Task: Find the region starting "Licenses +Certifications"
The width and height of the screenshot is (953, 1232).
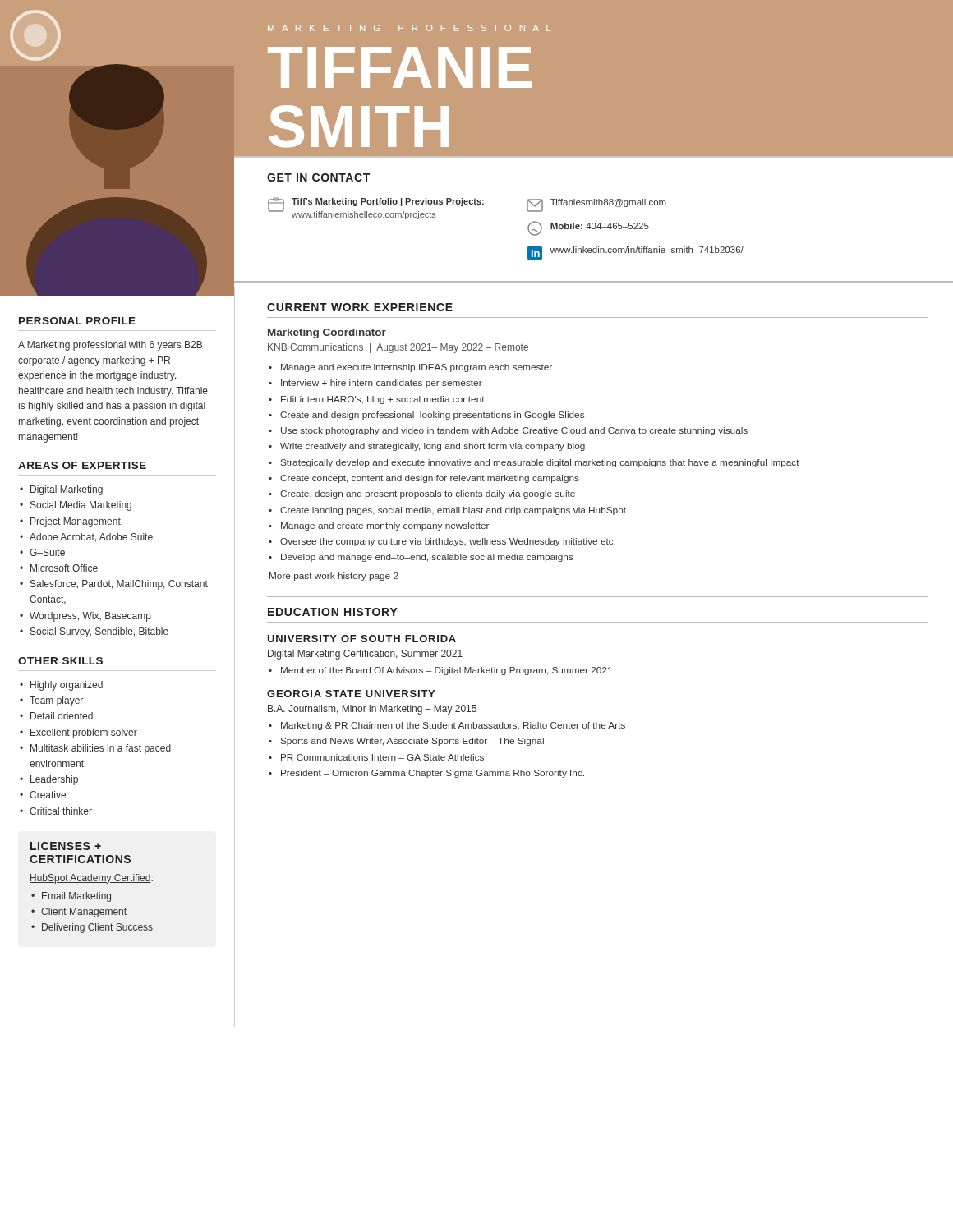Action: click(81, 852)
